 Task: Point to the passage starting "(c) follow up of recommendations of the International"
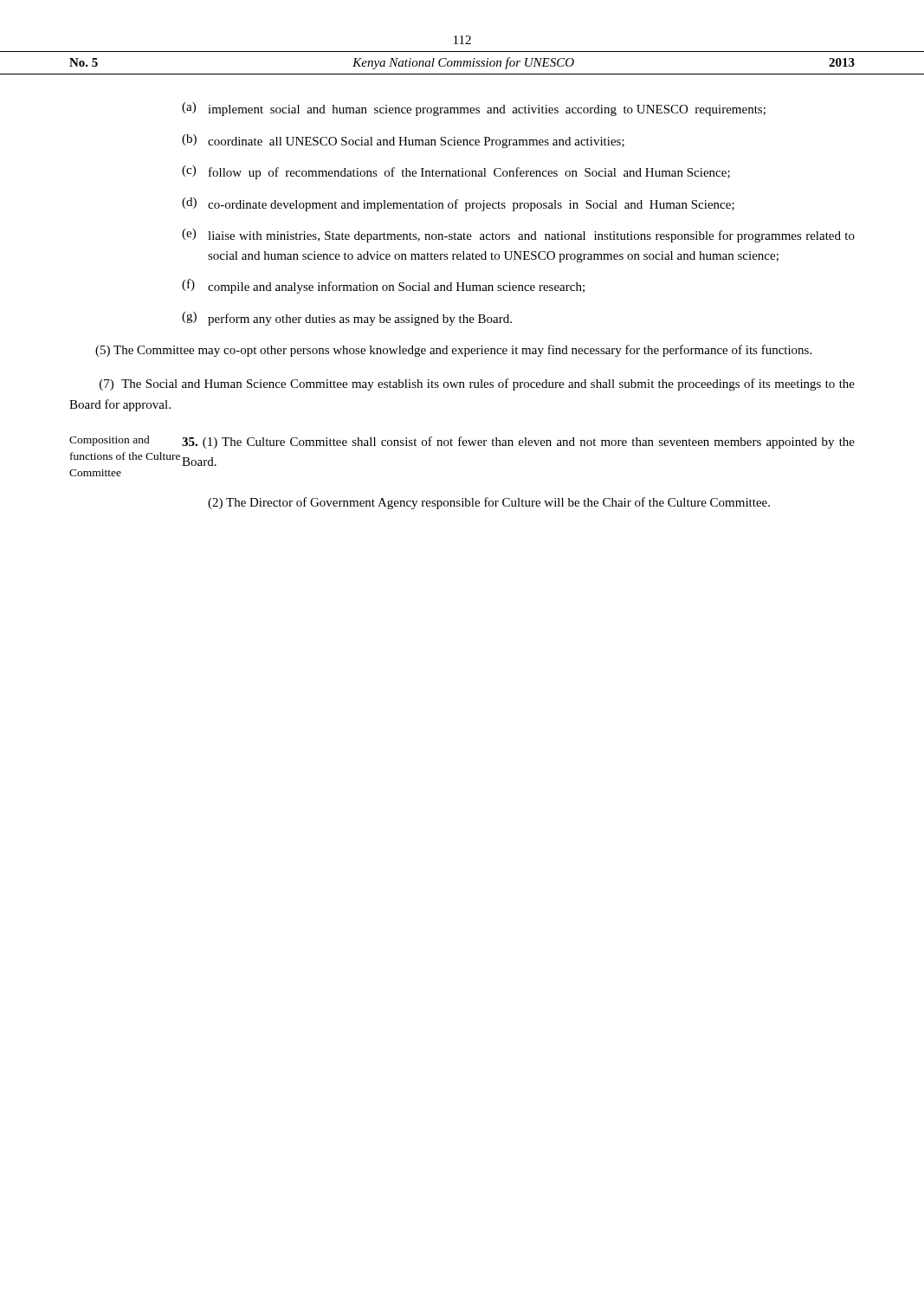coord(456,173)
